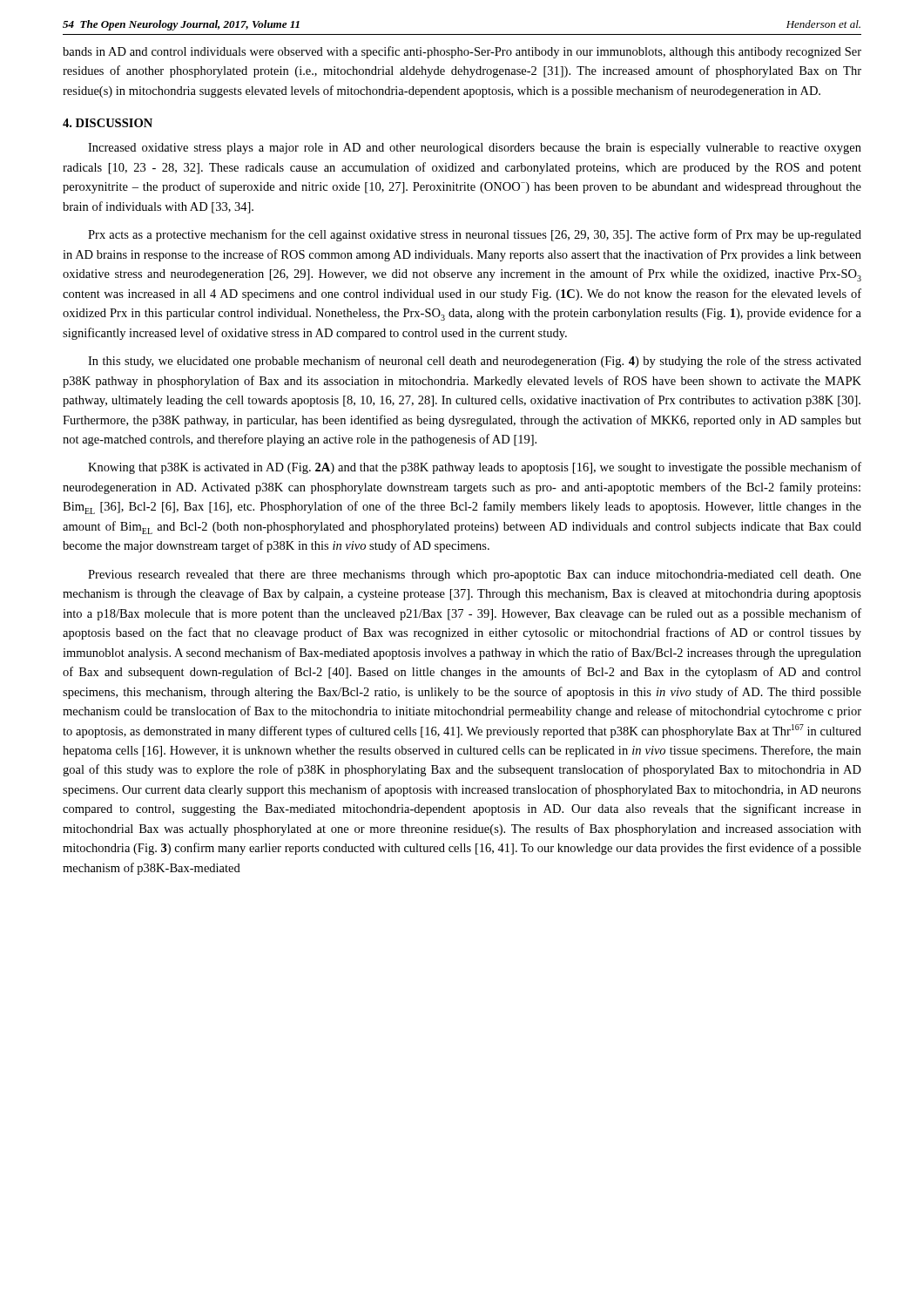Locate the block starting "Previous research revealed that there are"
The width and height of the screenshot is (924, 1307).
462,721
